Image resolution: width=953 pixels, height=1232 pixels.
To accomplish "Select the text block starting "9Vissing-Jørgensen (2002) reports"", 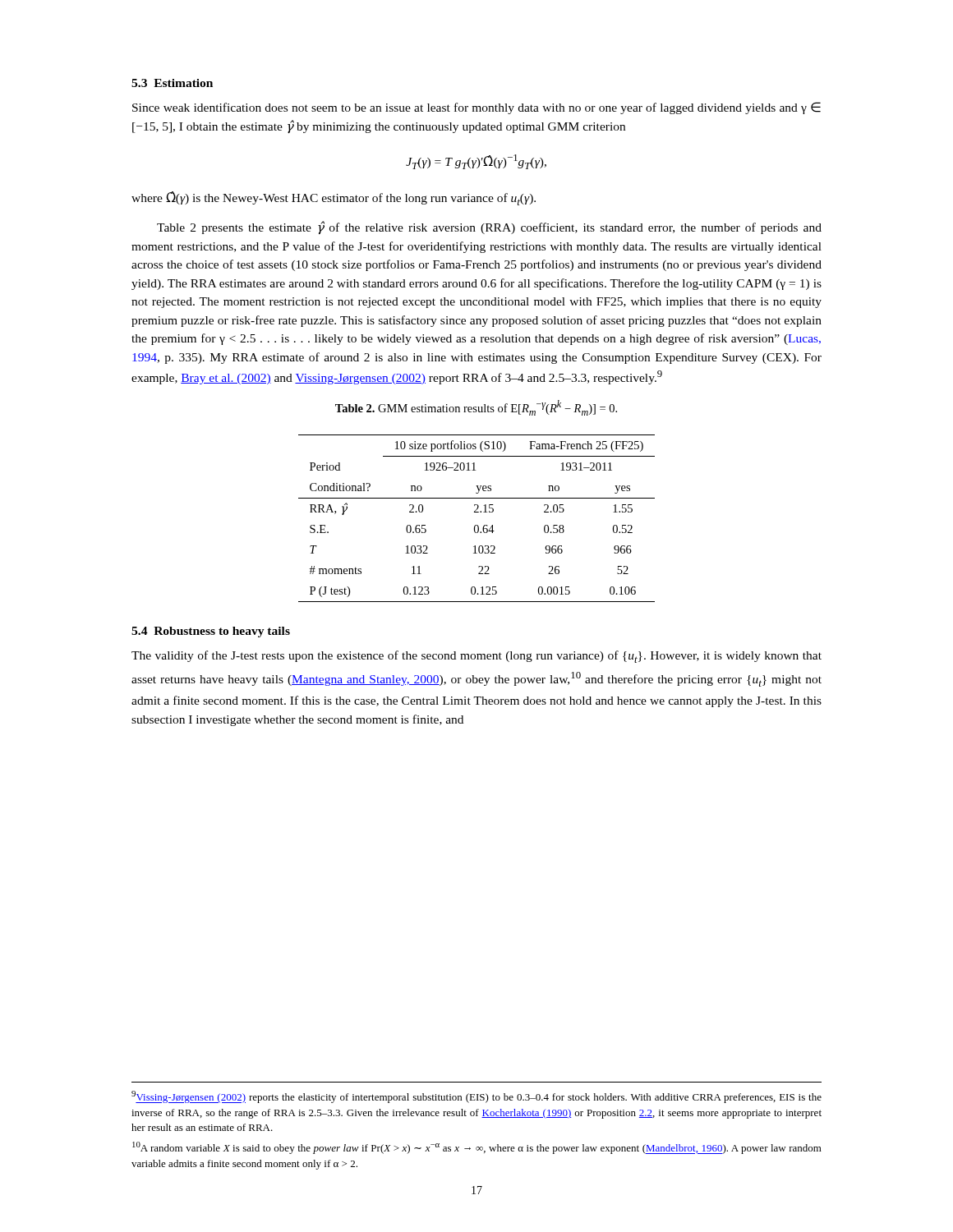I will [x=476, y=1111].
